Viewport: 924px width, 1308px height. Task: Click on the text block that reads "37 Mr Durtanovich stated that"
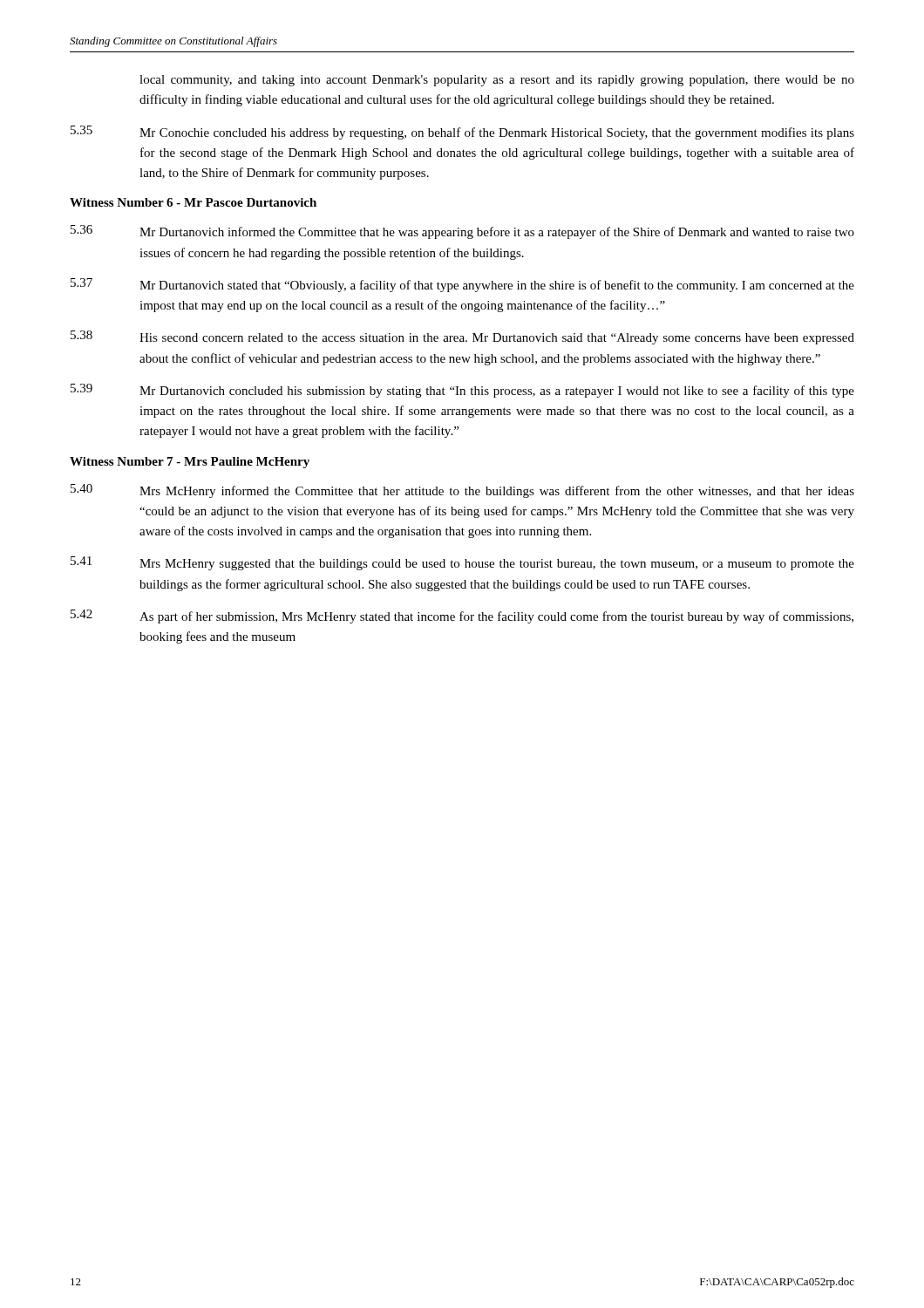[x=462, y=296]
